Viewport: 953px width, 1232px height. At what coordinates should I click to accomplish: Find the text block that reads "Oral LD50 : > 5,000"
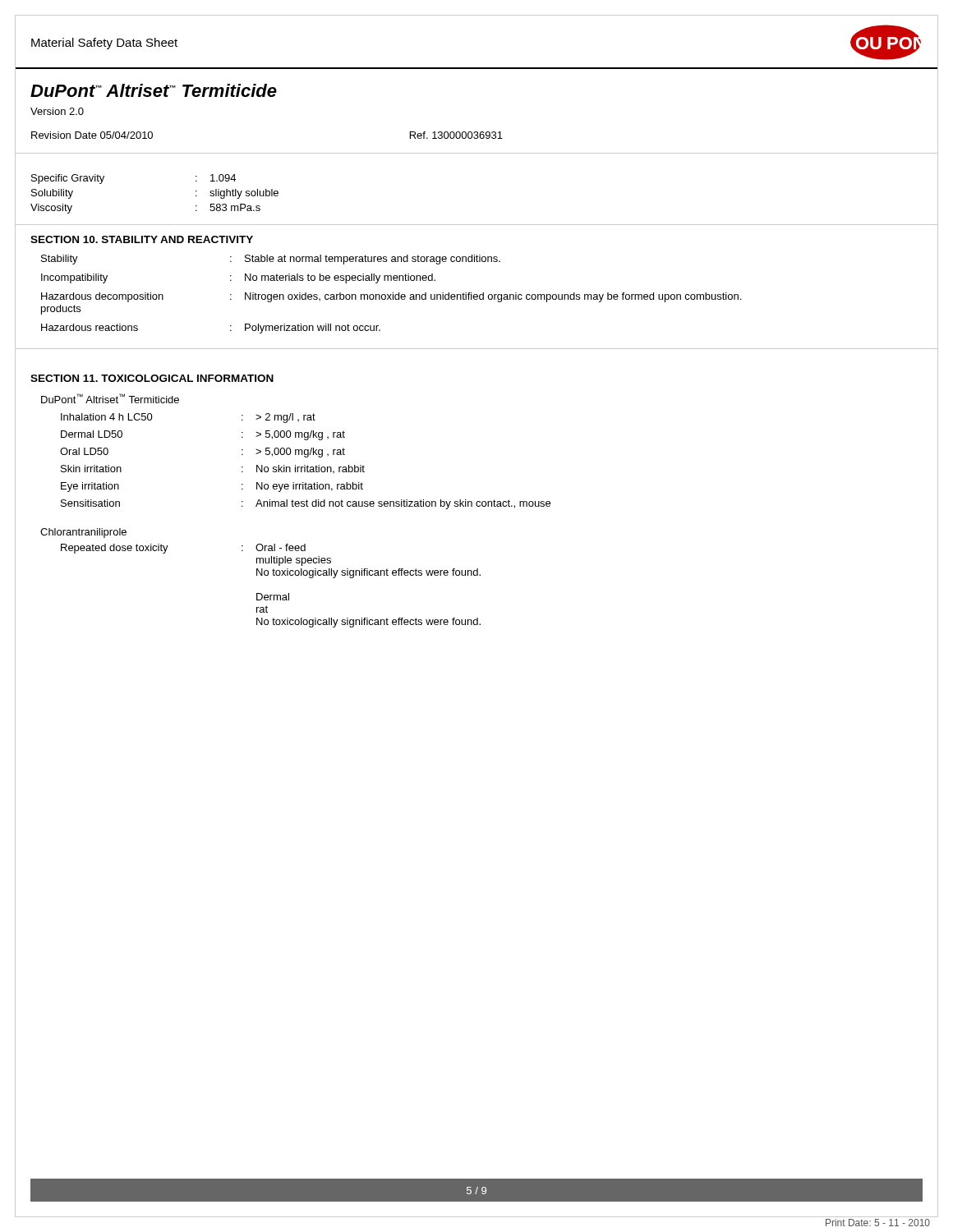pyautogui.click(x=85, y=452)
